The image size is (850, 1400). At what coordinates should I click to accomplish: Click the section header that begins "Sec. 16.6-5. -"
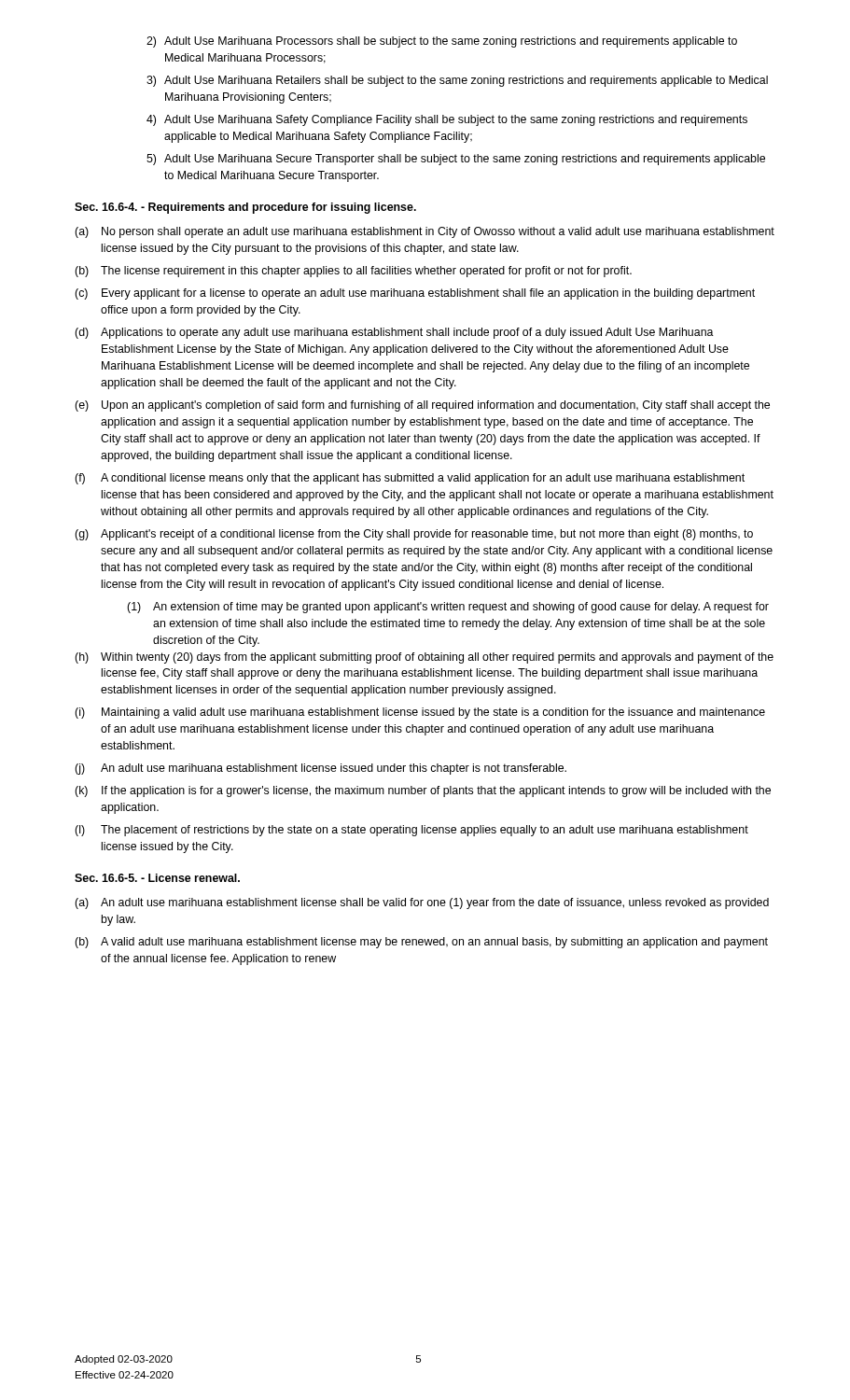click(158, 879)
